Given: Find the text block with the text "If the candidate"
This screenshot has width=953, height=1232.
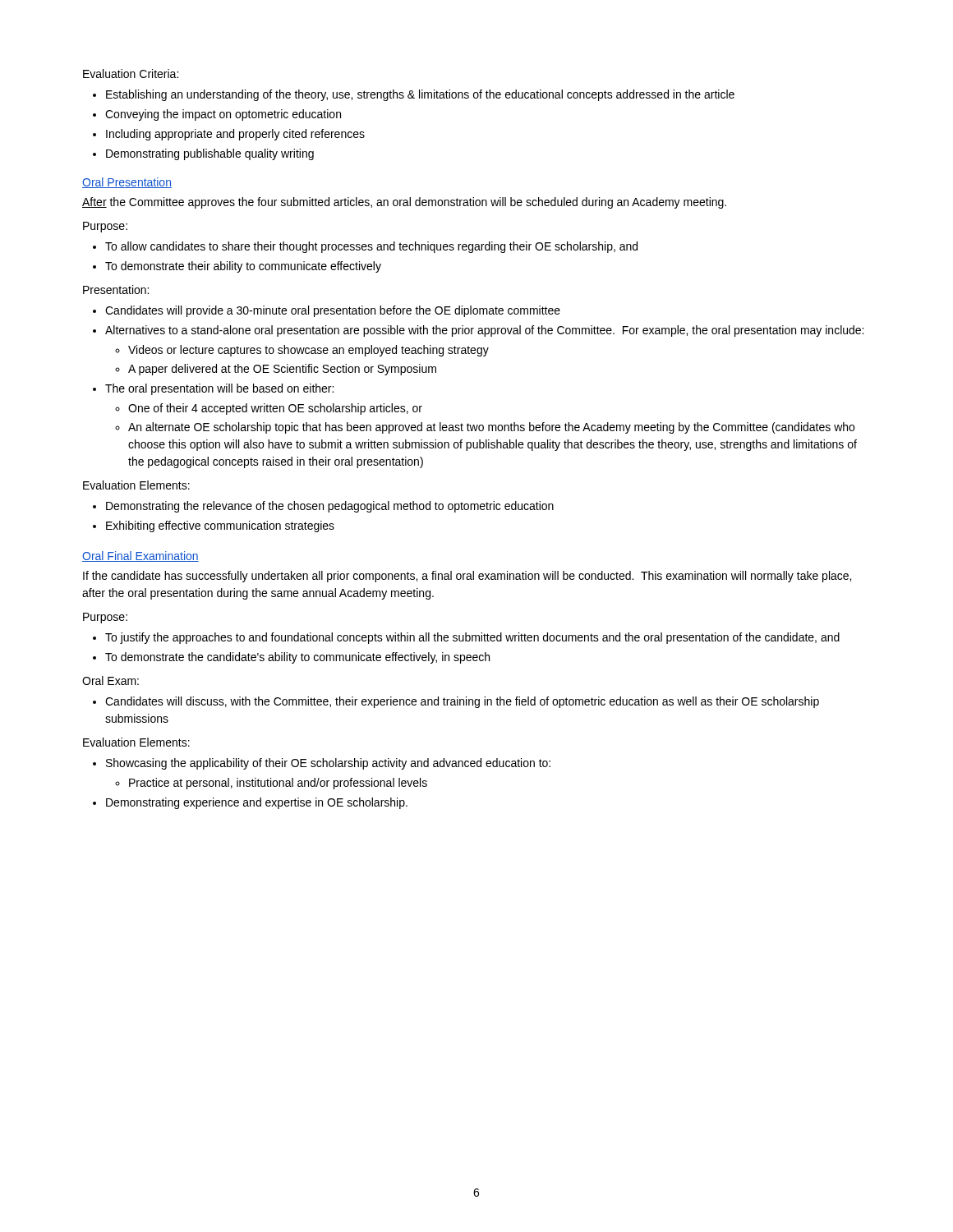Looking at the screenshot, I should click(467, 584).
